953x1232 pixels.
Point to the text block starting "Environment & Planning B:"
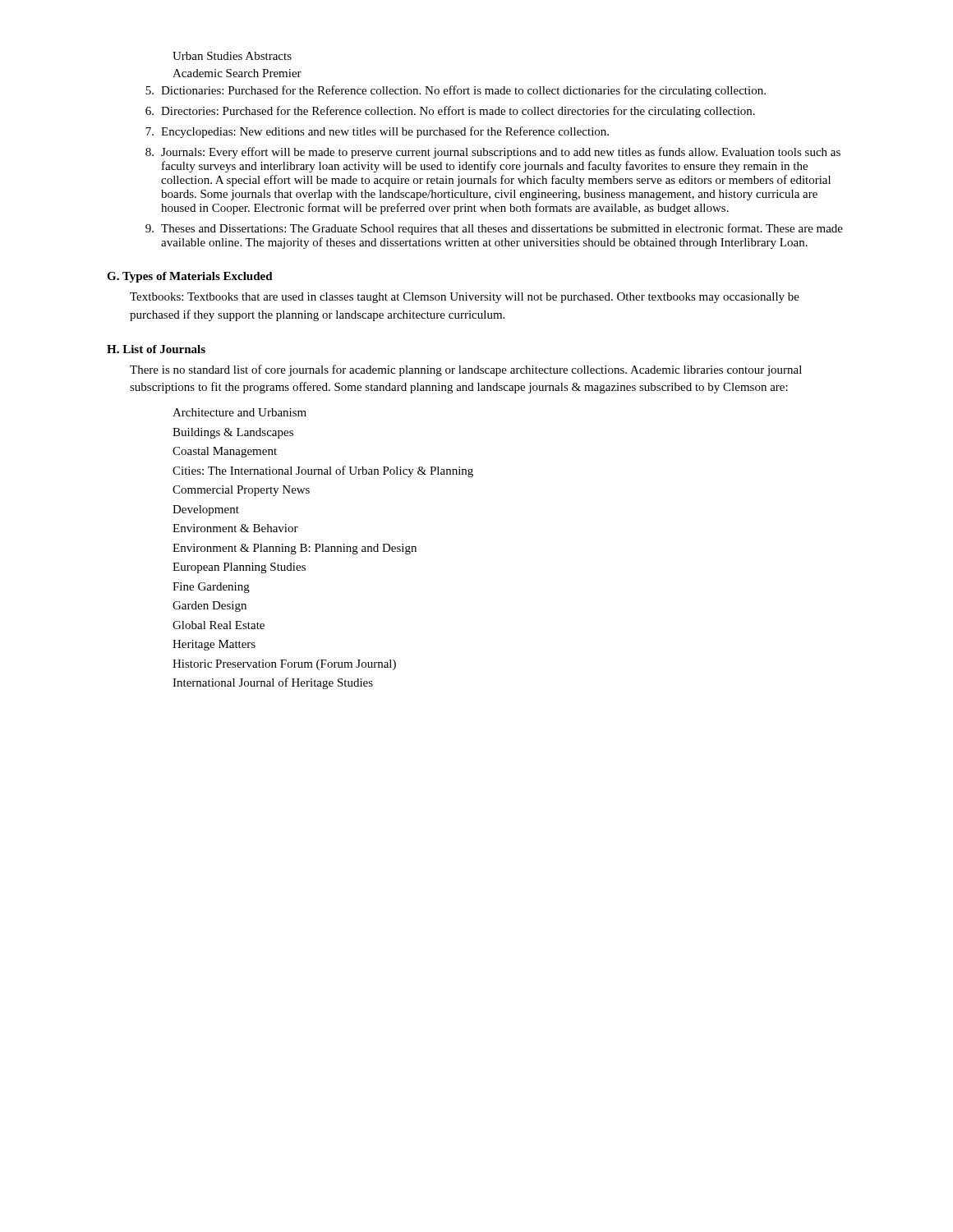(x=295, y=547)
